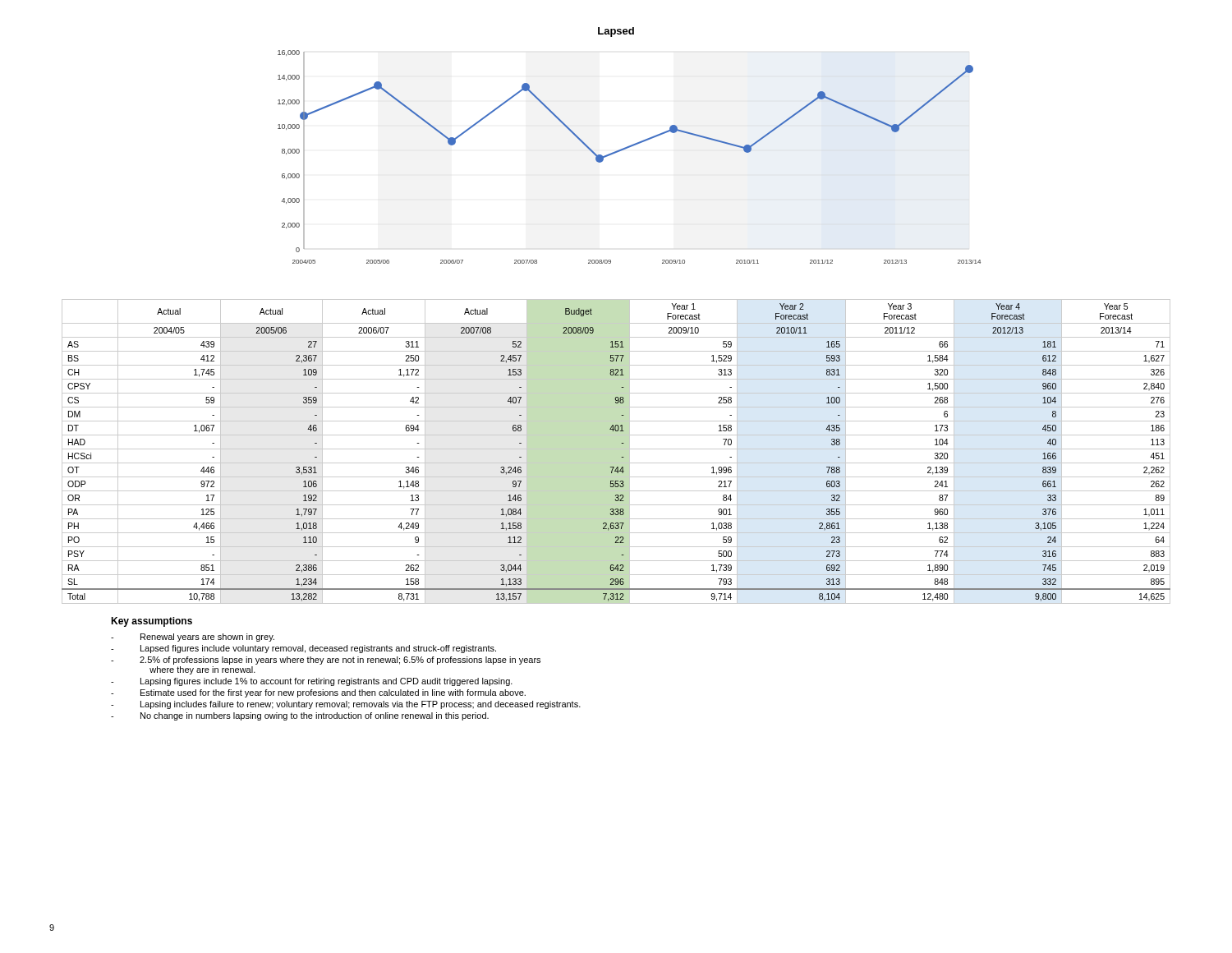
Task: Find the table that mentions "Year 4 Forecast"
Action: click(x=616, y=451)
